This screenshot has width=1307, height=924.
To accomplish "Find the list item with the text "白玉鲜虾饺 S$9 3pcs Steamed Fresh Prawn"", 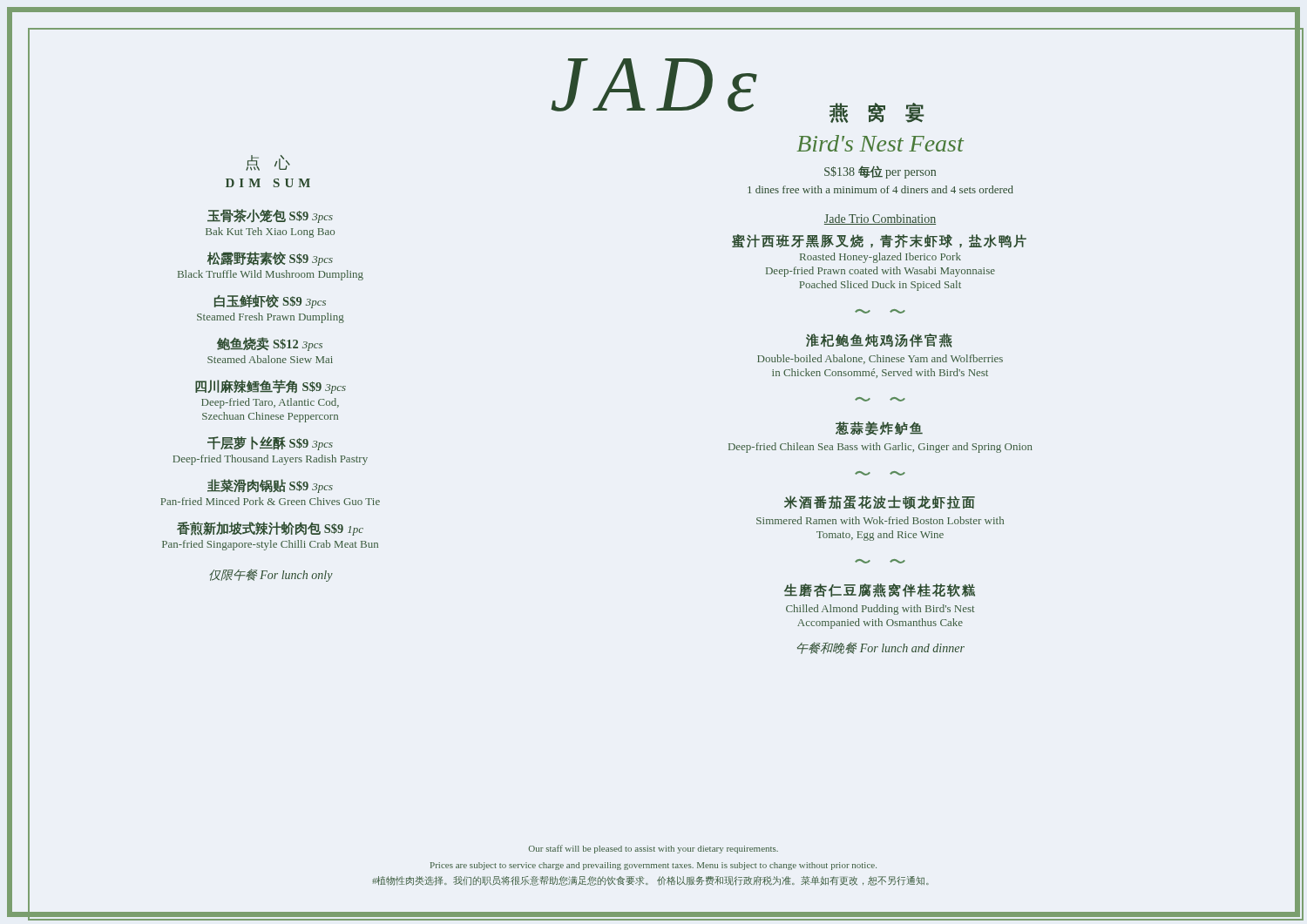I will coord(270,309).
